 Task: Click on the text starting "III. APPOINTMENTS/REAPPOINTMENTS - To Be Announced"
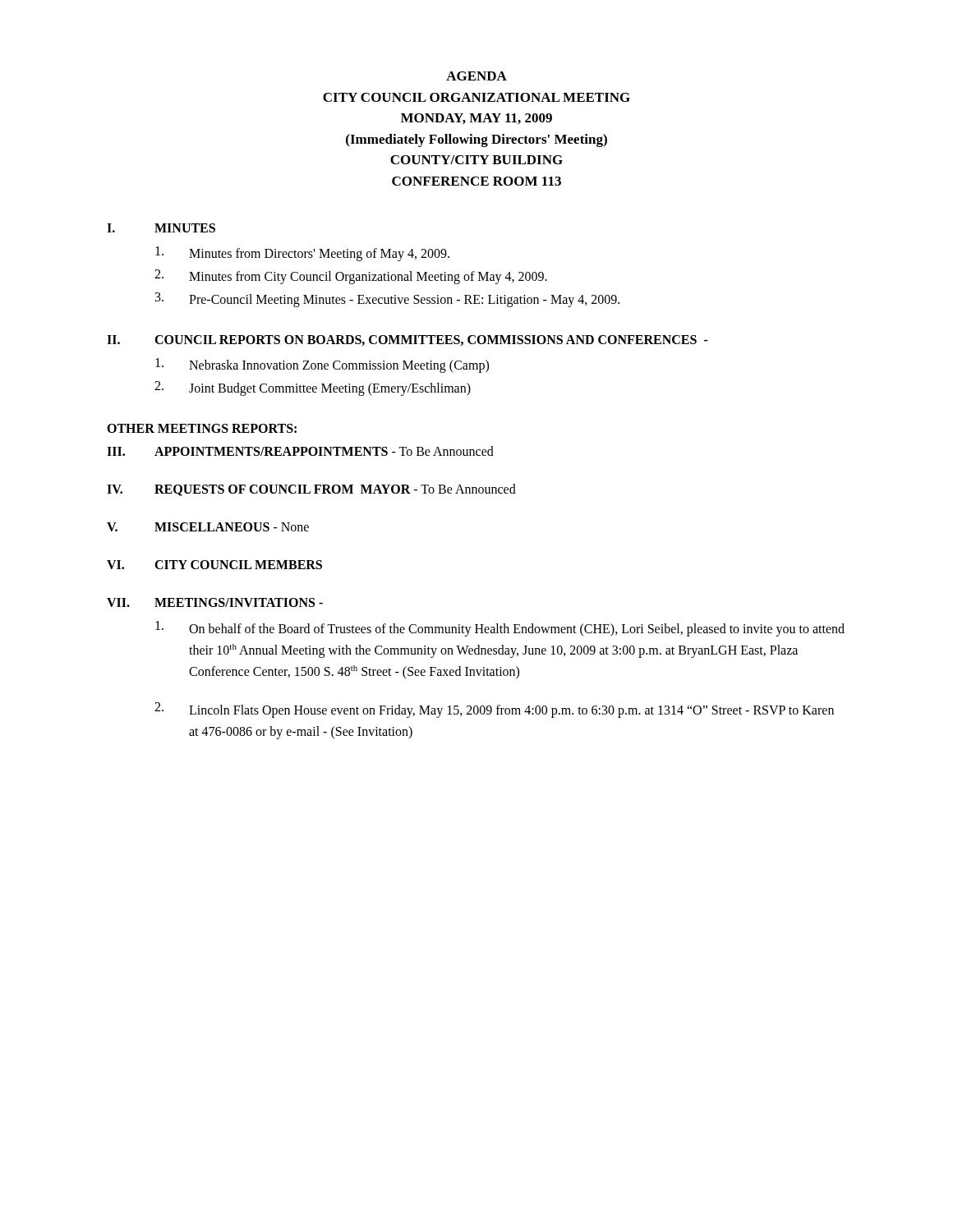(300, 452)
